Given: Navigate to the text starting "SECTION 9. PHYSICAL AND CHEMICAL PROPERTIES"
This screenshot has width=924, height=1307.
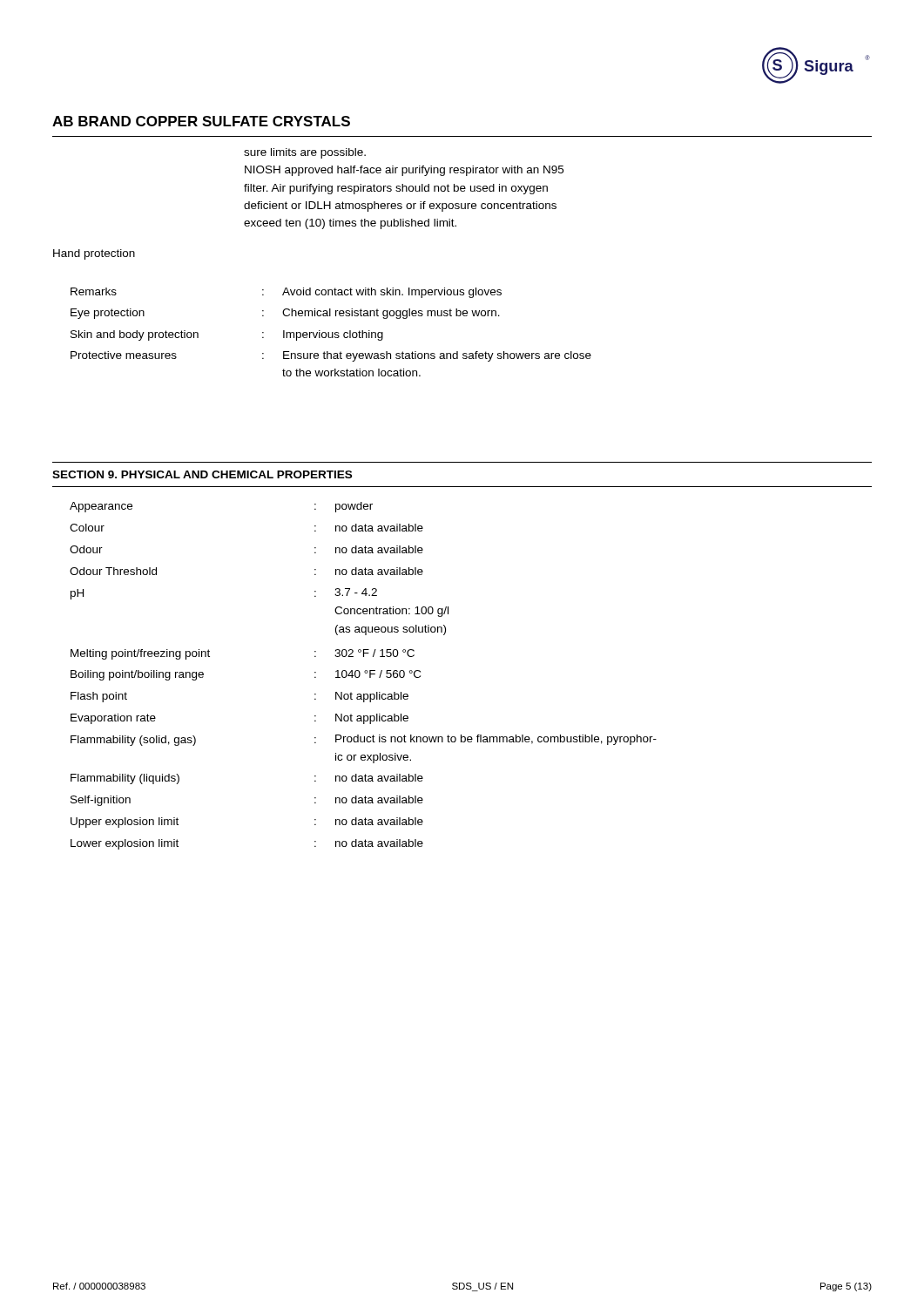Looking at the screenshot, I should [x=202, y=474].
